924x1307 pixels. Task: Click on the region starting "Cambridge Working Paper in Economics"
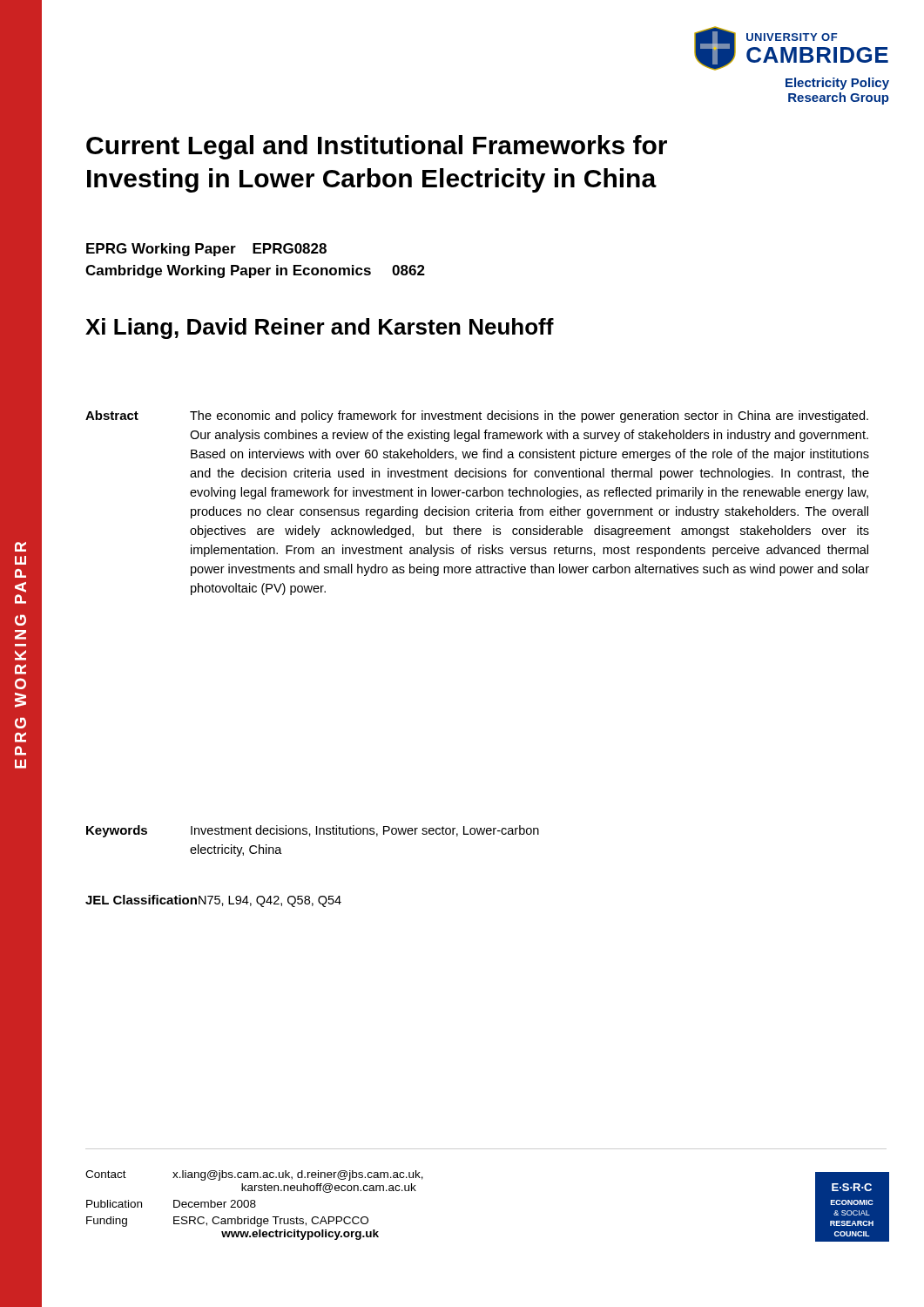pos(255,271)
